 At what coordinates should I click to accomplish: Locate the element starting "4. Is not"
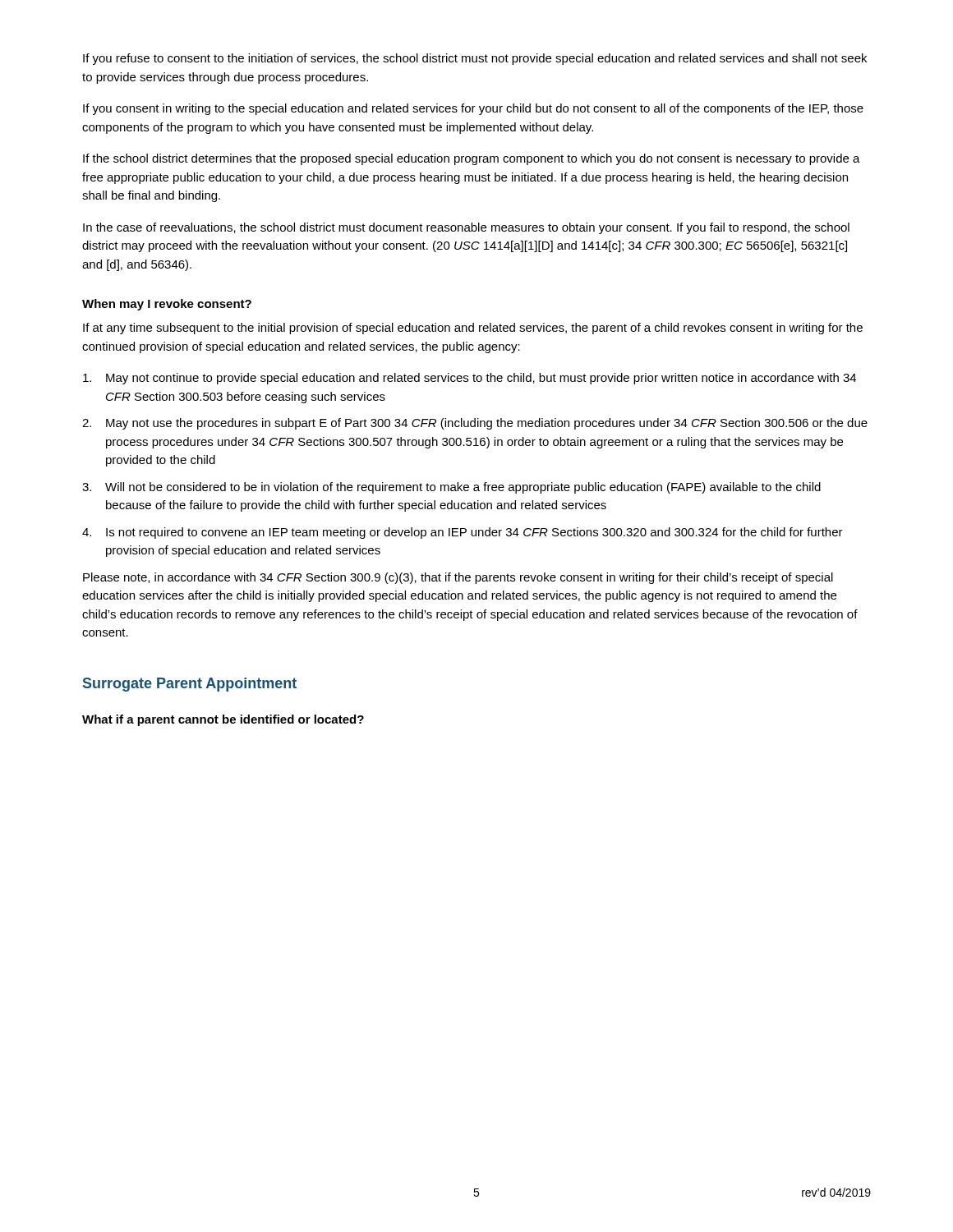[476, 541]
